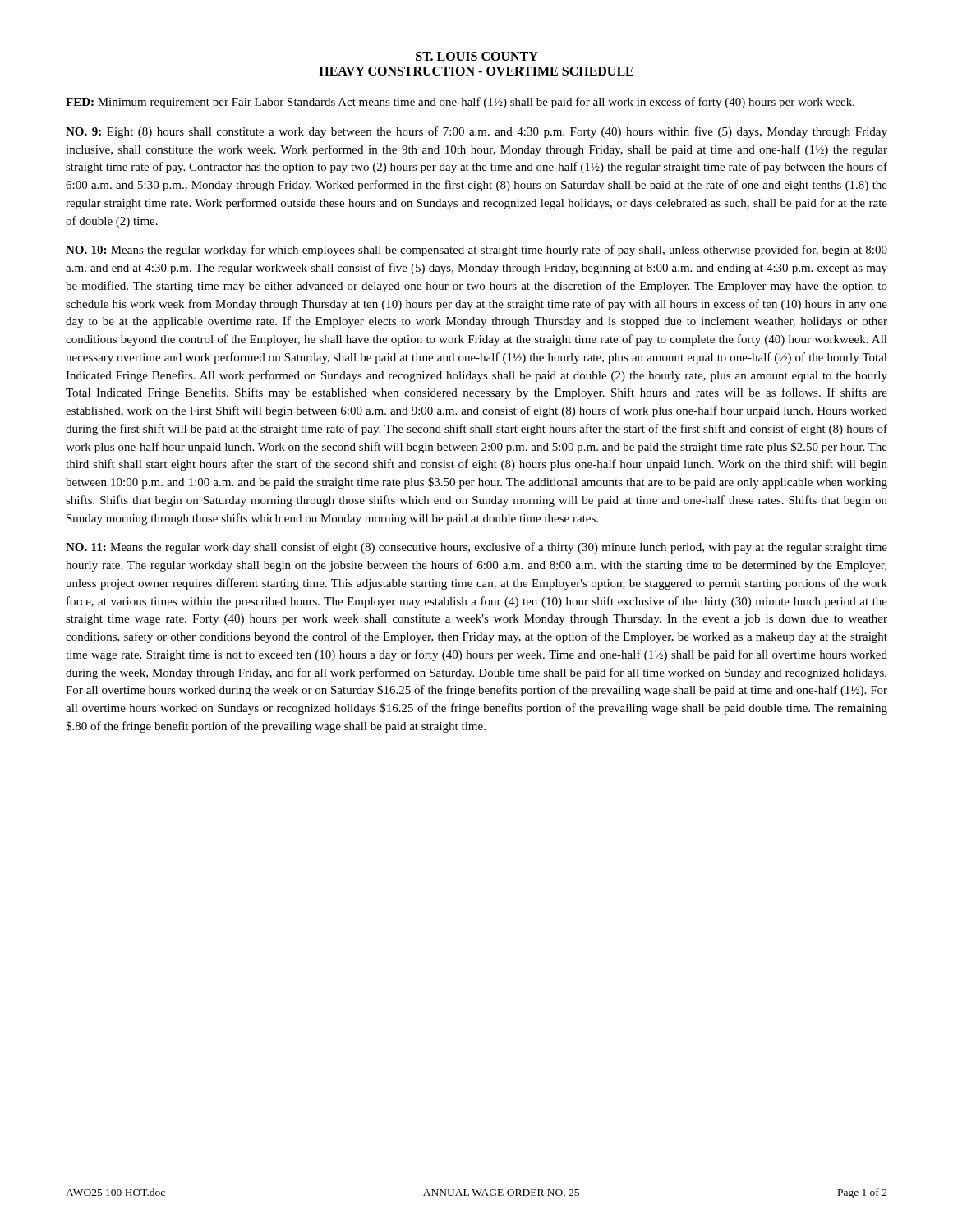Locate the block of text that opens with "NO. 11: Means the regular work day"

click(x=476, y=637)
